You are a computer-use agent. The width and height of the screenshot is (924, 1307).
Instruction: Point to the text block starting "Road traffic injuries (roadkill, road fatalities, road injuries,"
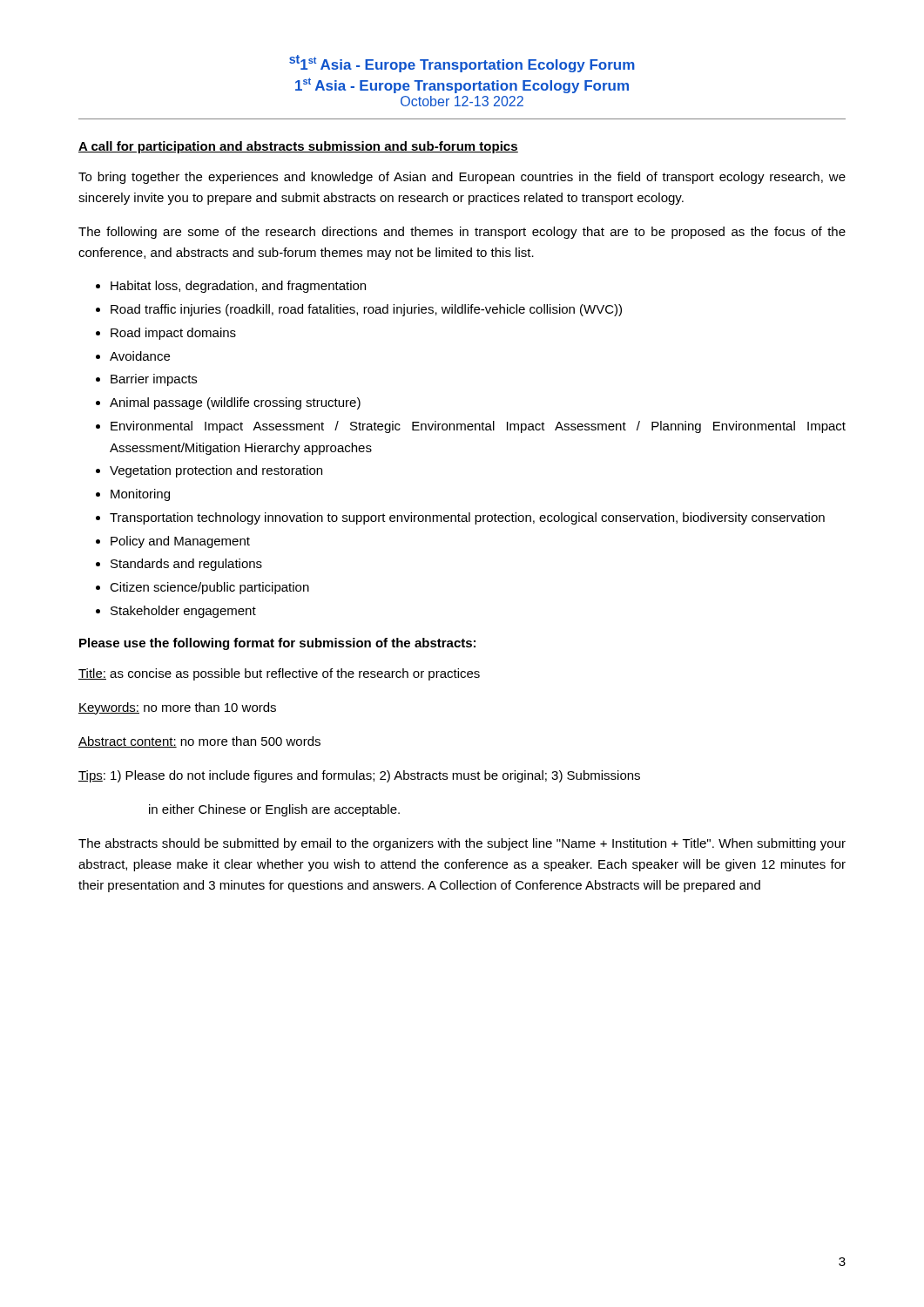point(478,310)
